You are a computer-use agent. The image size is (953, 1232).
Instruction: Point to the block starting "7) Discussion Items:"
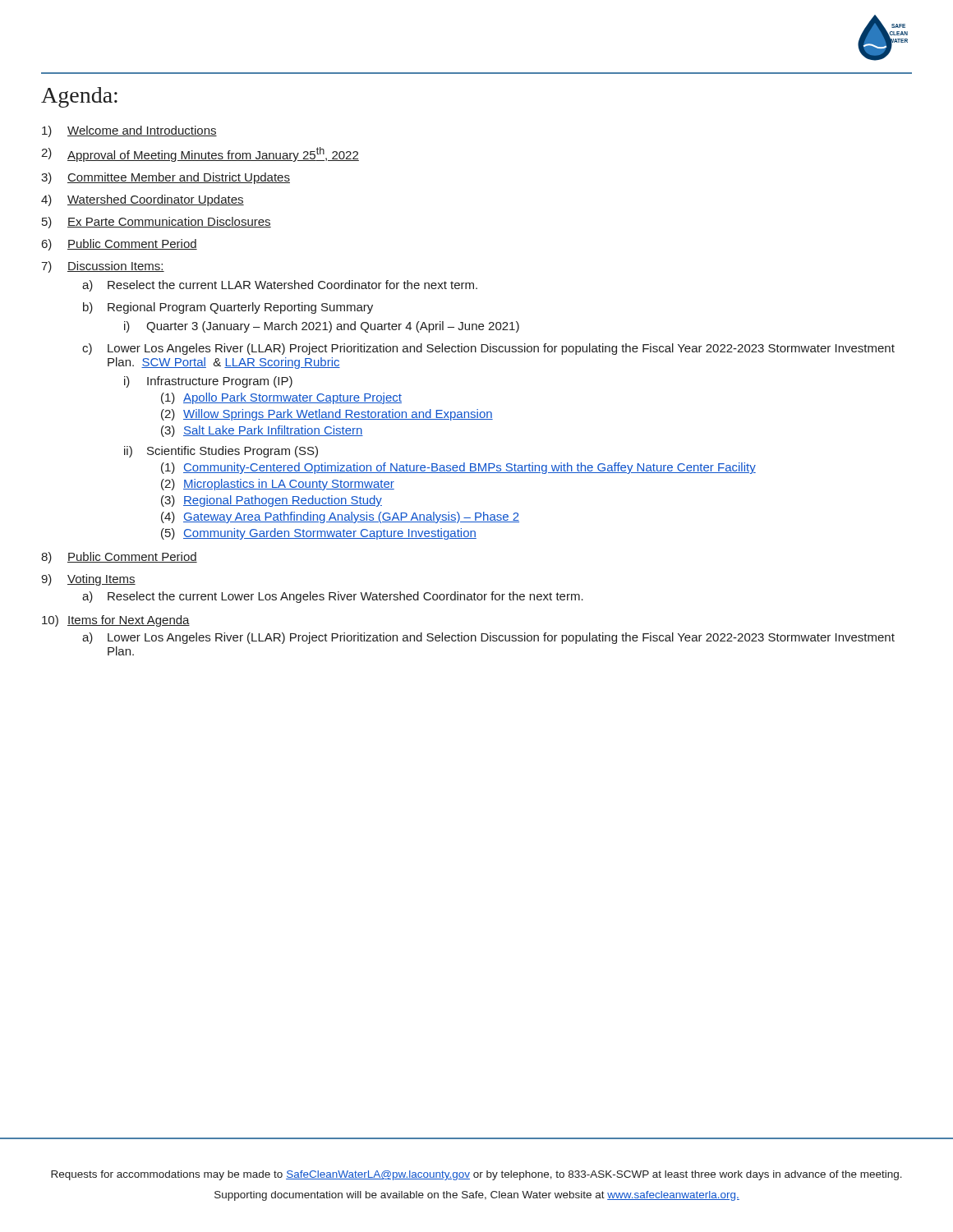(102, 266)
